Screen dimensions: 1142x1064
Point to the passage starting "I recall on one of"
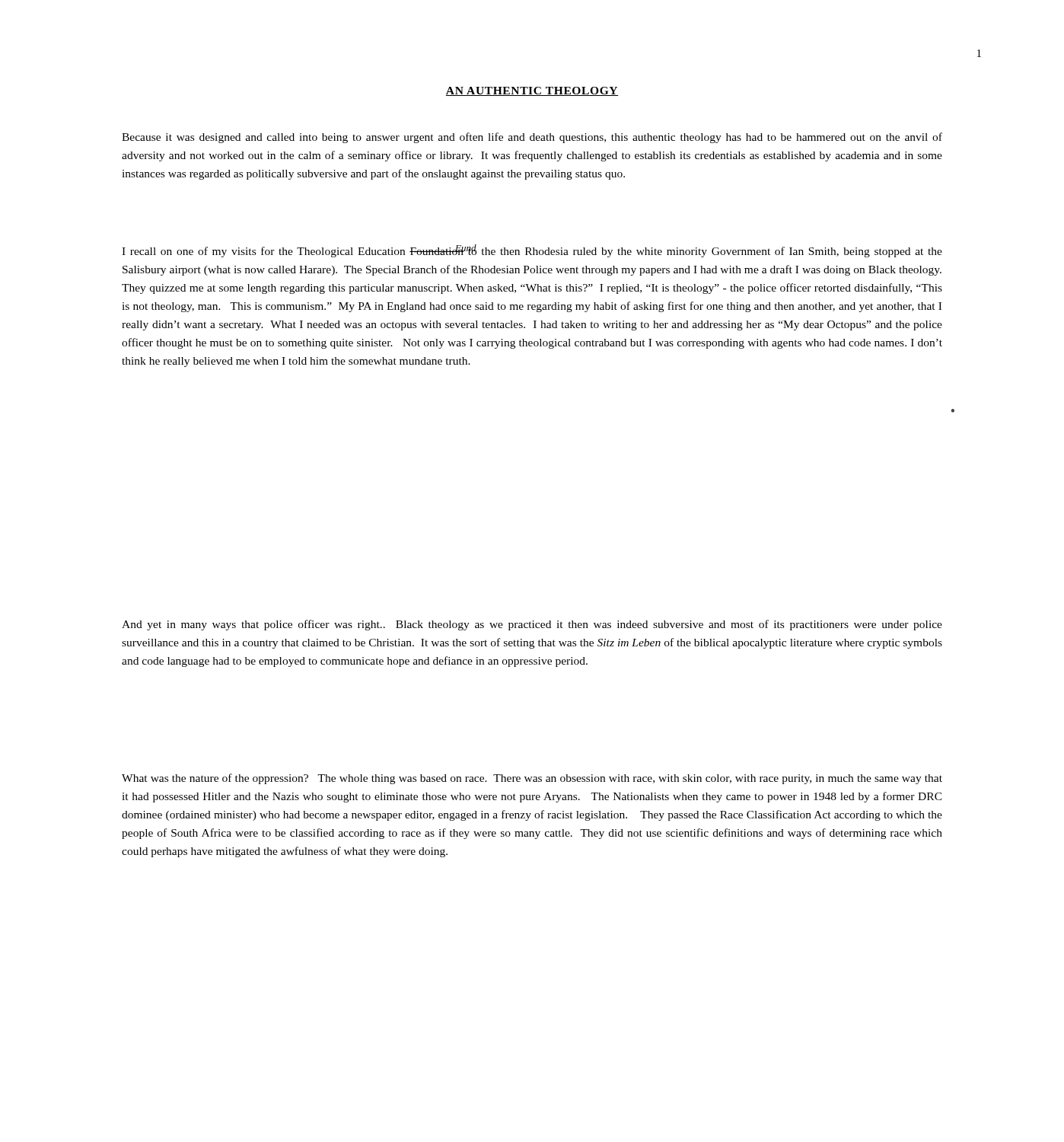click(532, 306)
